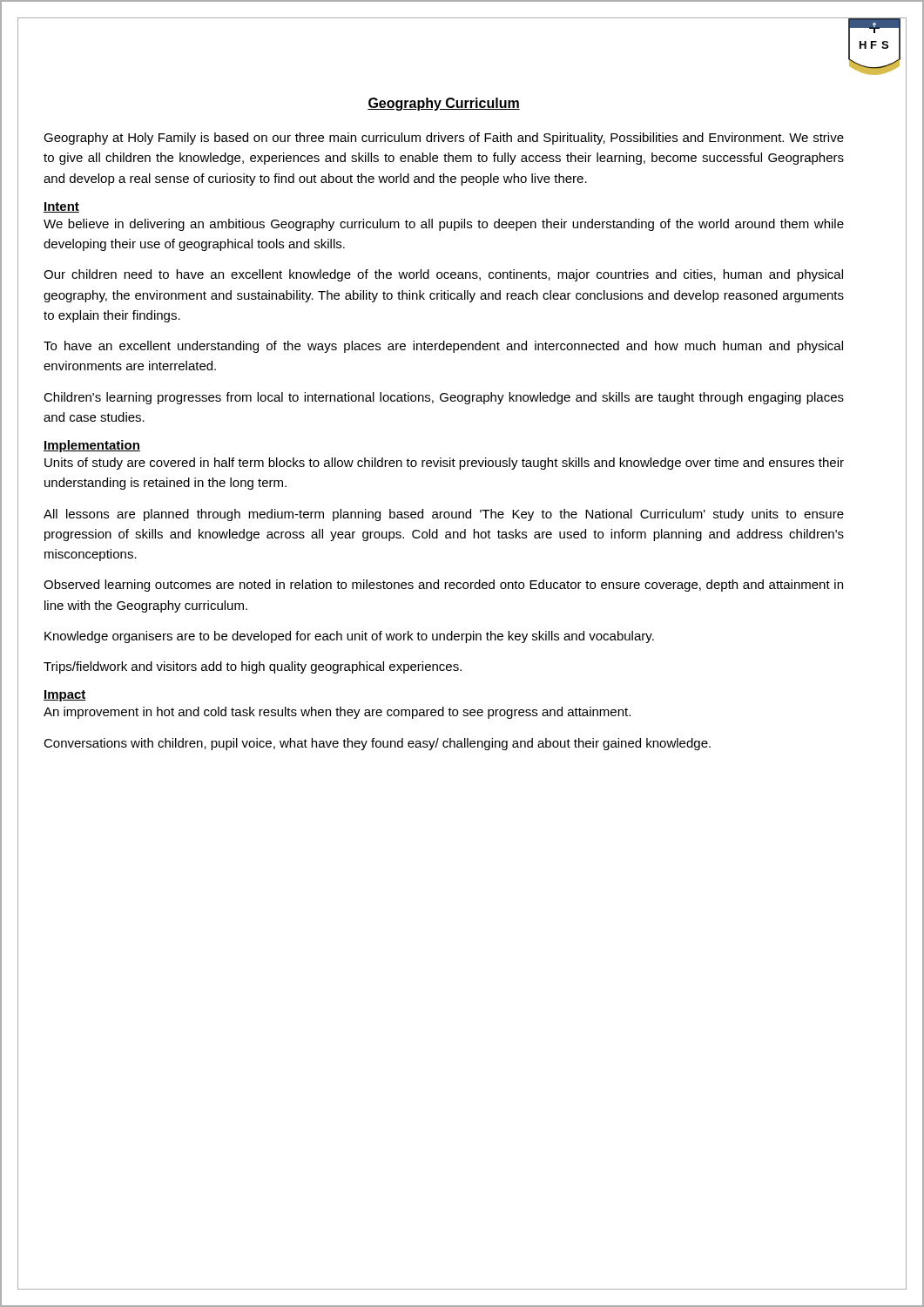Point to the text block starting "All lessons are planned"
The image size is (924, 1307).
444,533
